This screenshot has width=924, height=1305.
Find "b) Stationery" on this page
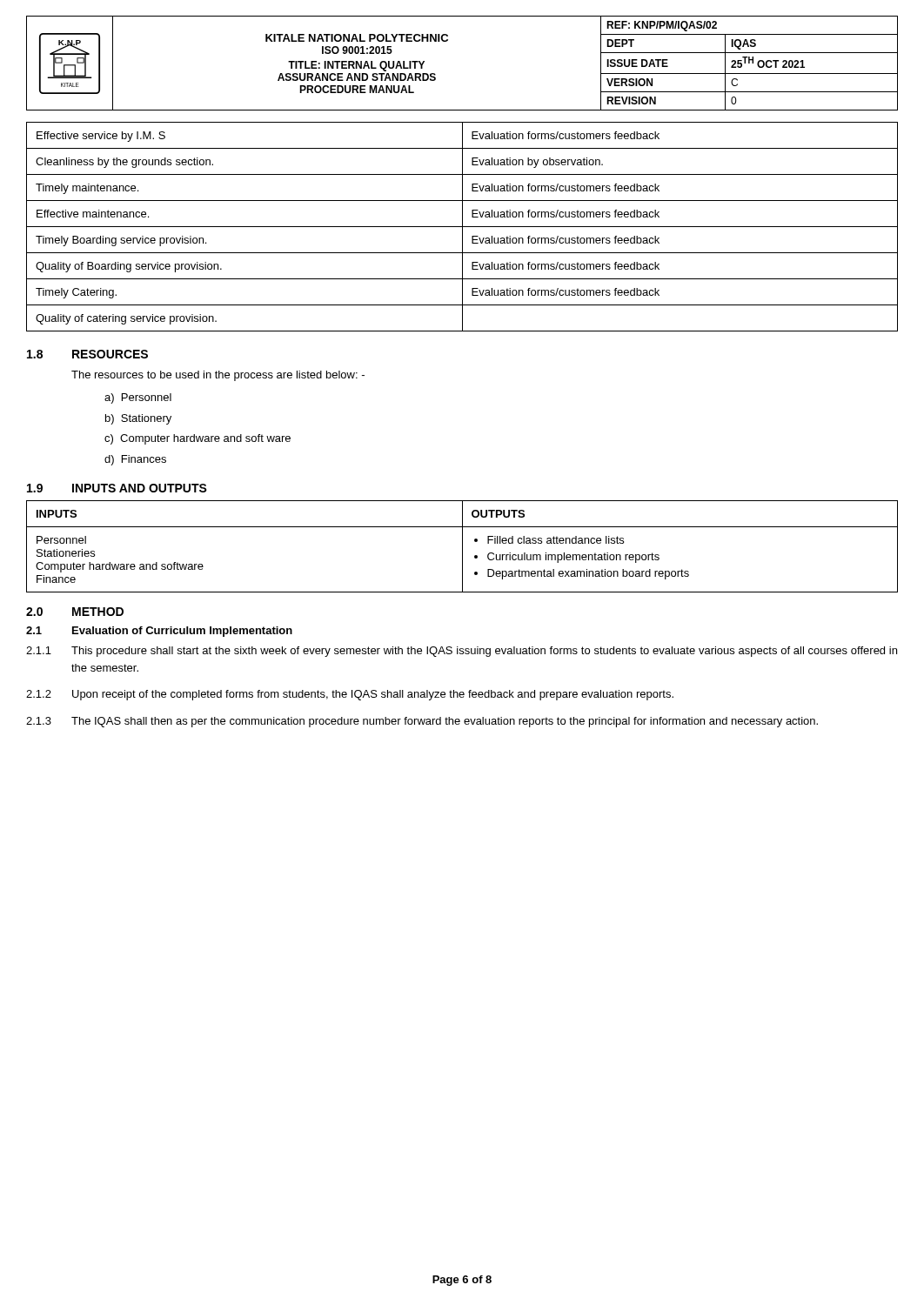coord(138,418)
